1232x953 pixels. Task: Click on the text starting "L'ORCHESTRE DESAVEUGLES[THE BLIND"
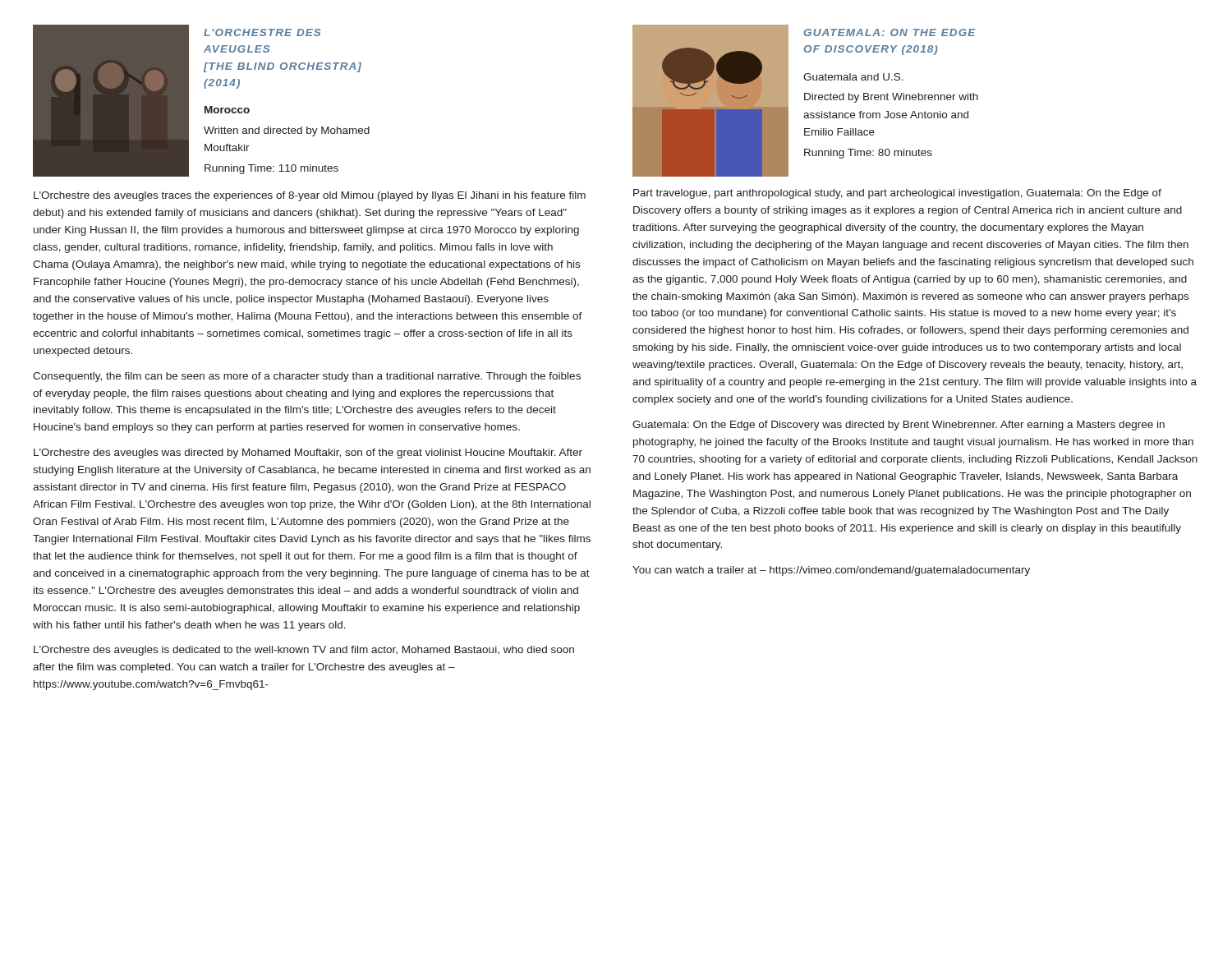pyautogui.click(x=283, y=57)
